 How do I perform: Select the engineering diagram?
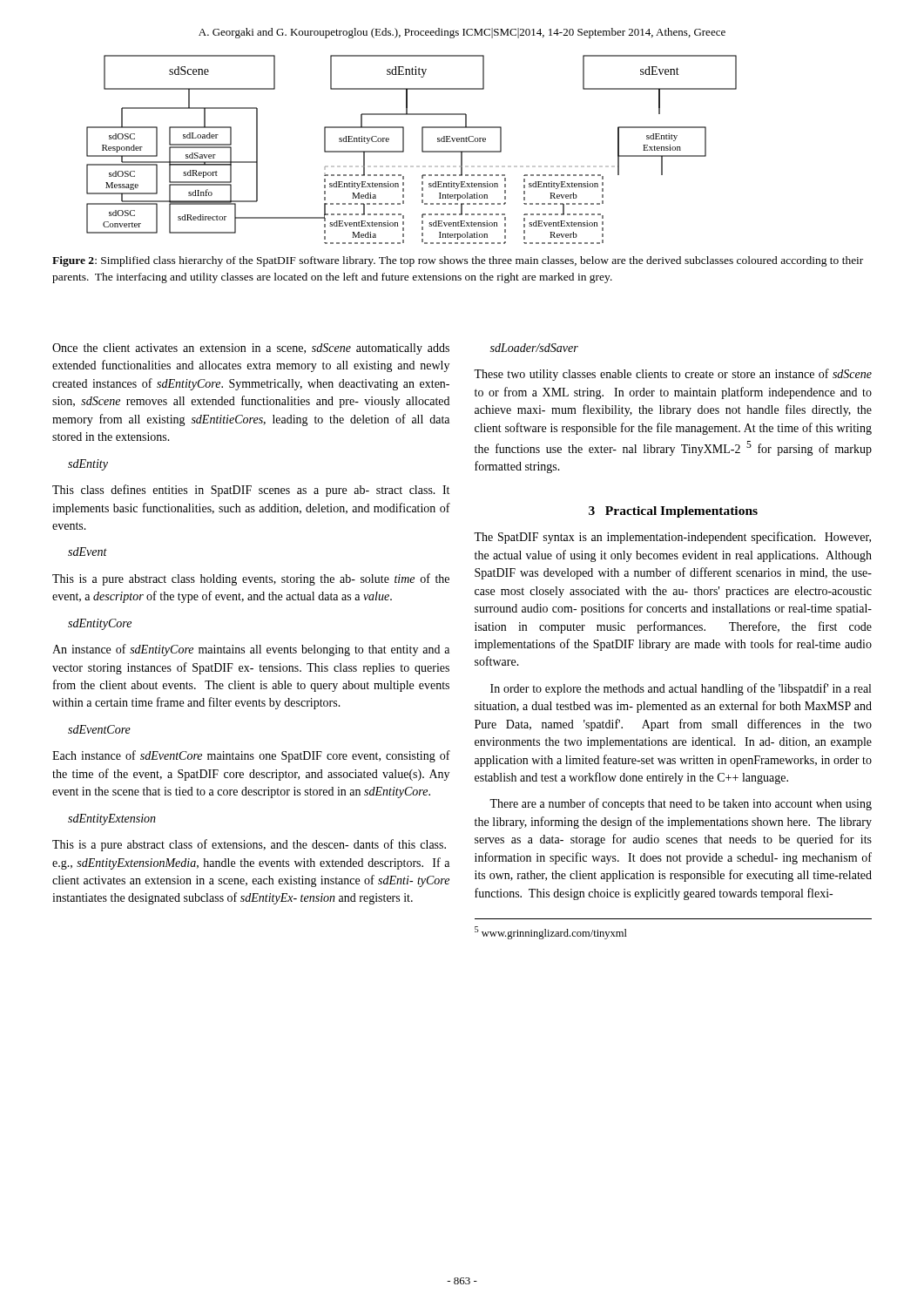click(x=462, y=147)
